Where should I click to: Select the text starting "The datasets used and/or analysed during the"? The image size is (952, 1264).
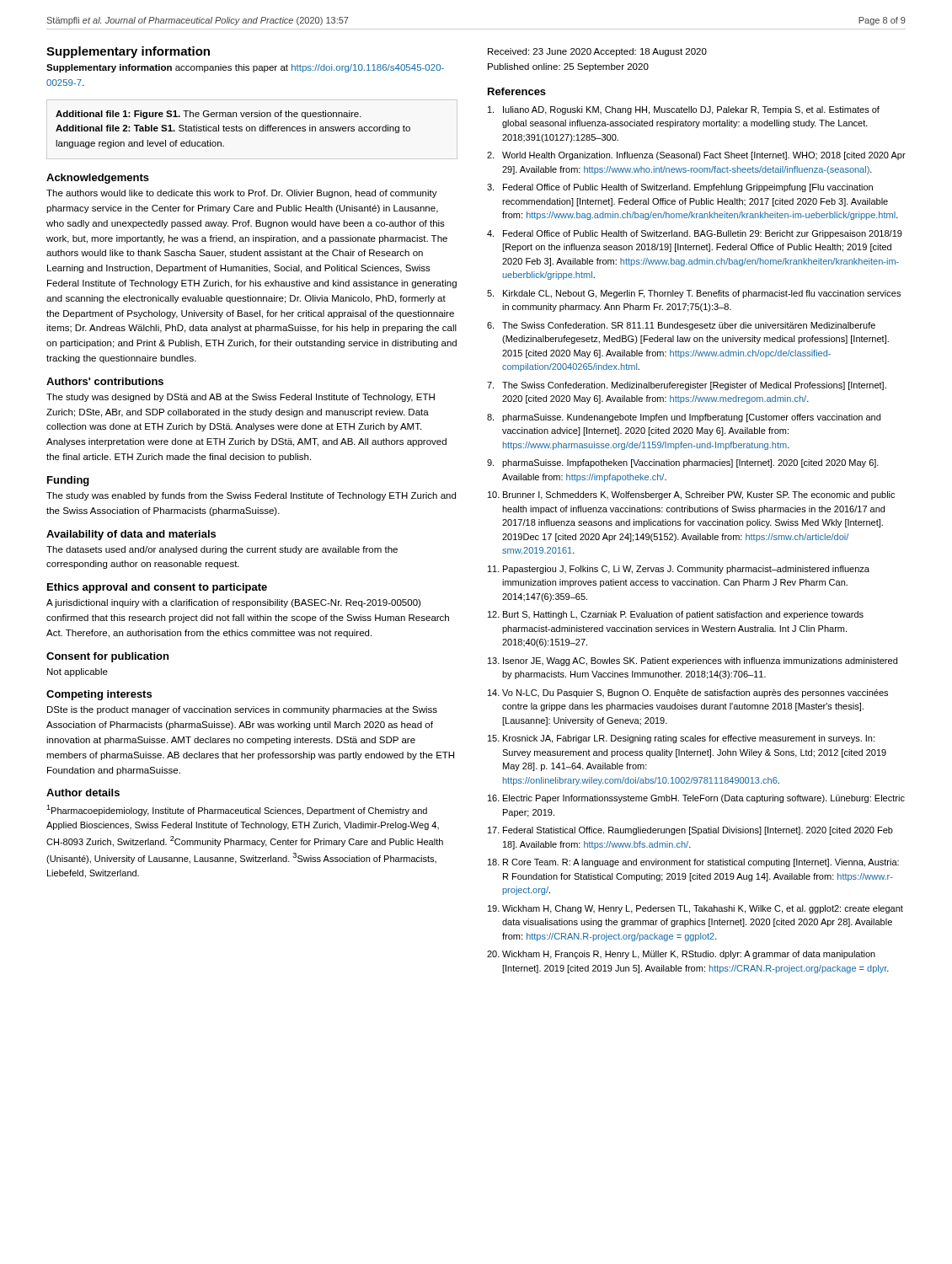coord(222,556)
